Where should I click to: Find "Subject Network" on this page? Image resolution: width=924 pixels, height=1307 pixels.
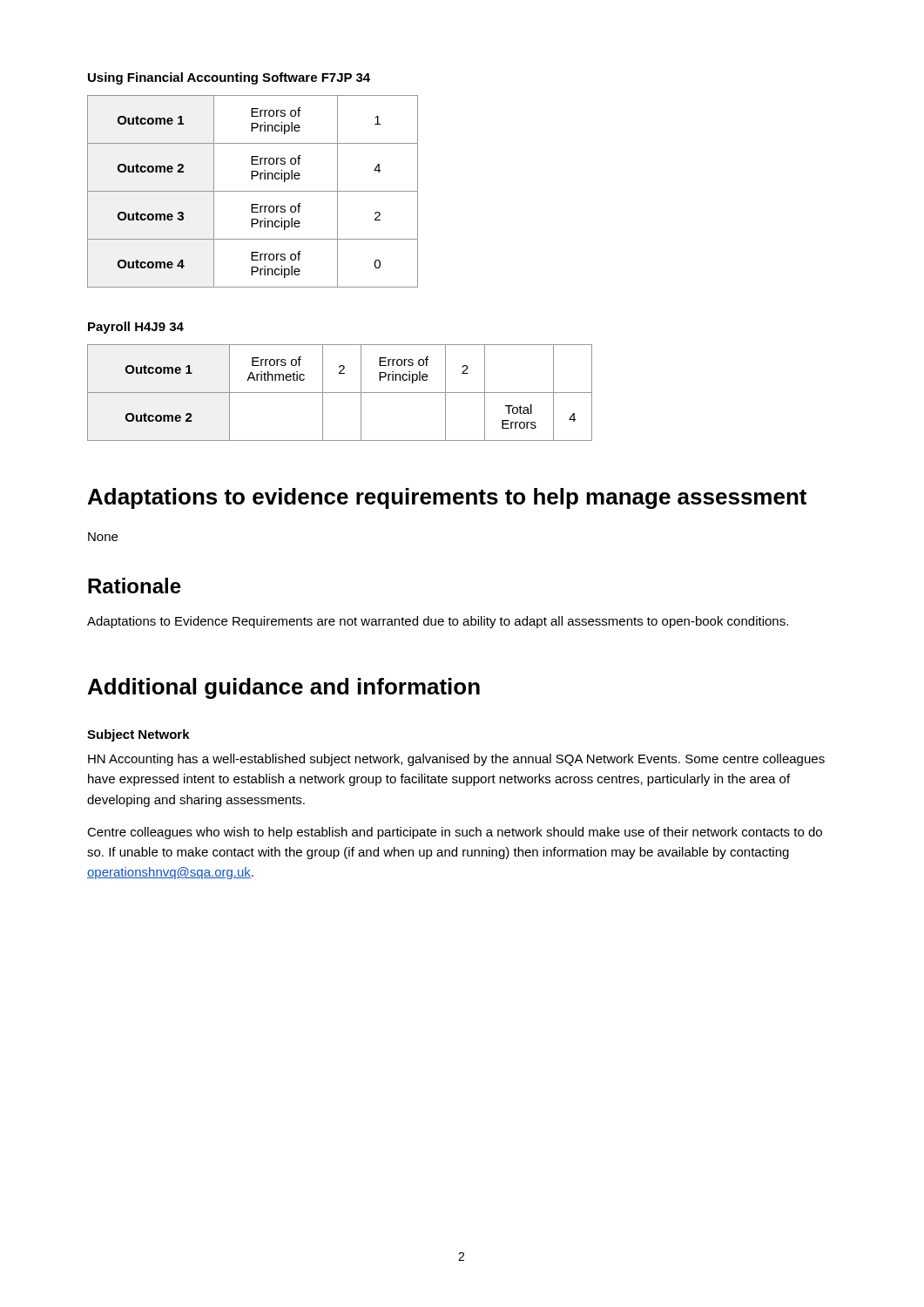point(138,734)
